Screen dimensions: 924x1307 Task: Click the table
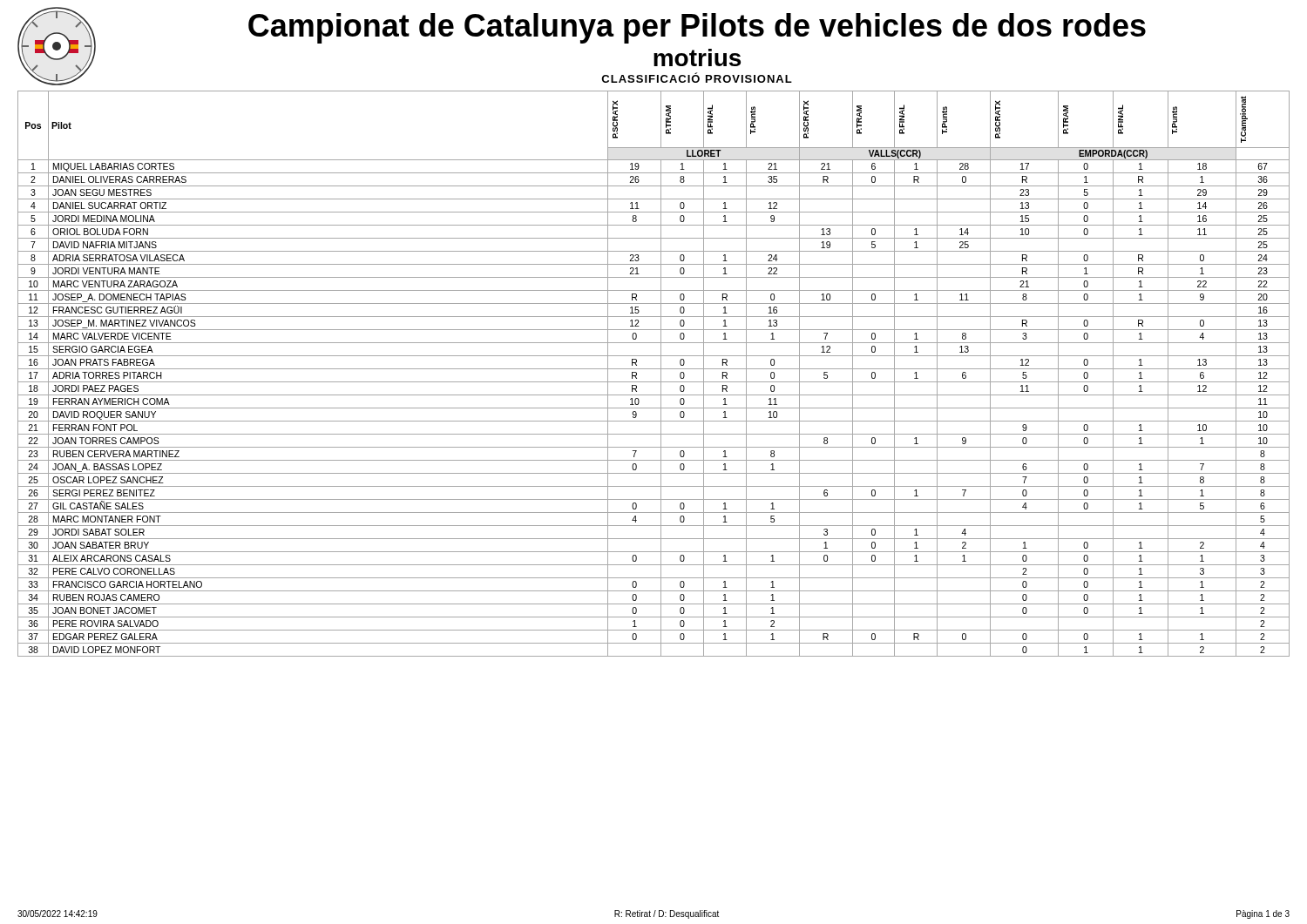click(654, 374)
